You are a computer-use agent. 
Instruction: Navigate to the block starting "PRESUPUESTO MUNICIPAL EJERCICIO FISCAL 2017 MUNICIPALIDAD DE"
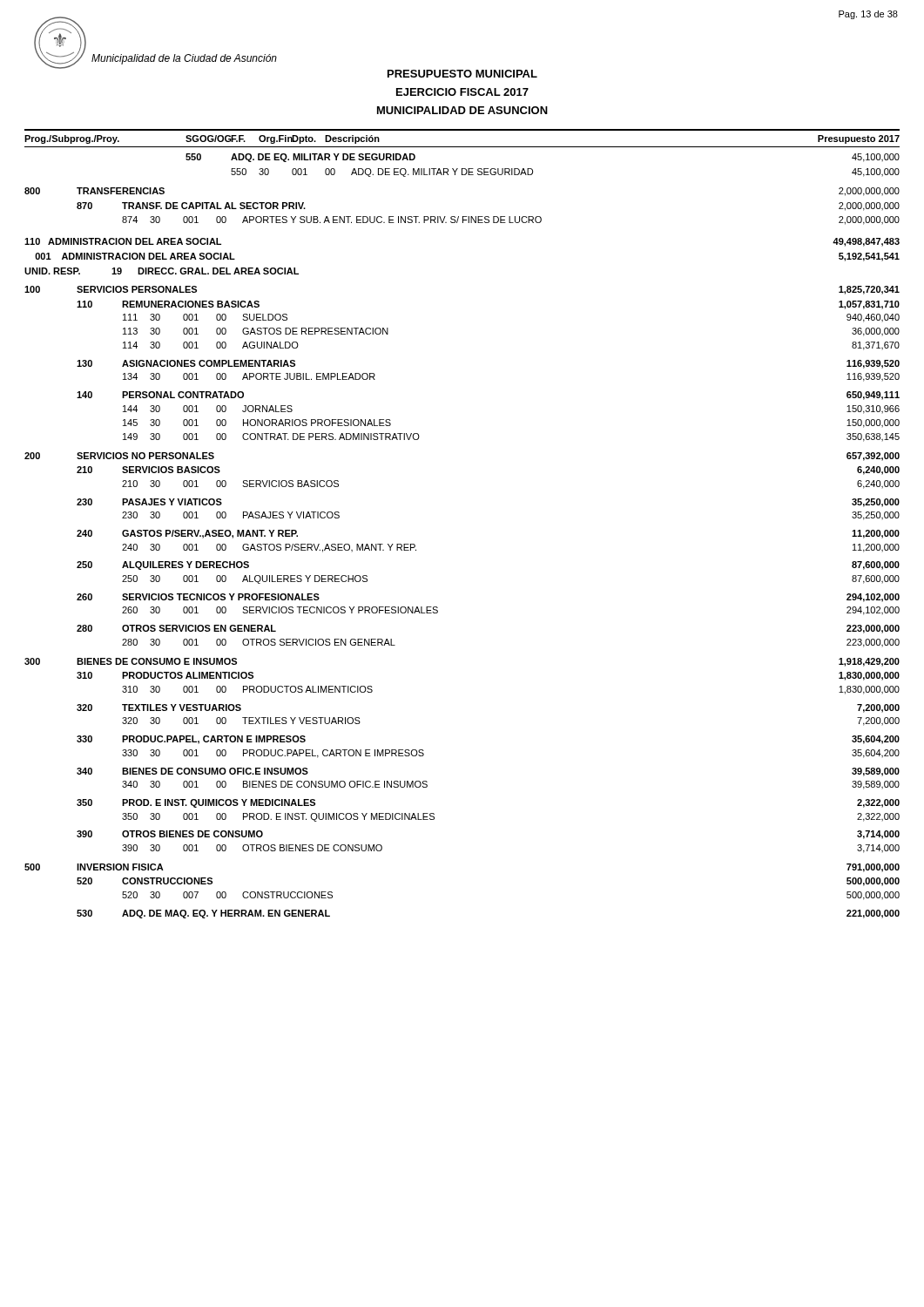(462, 93)
